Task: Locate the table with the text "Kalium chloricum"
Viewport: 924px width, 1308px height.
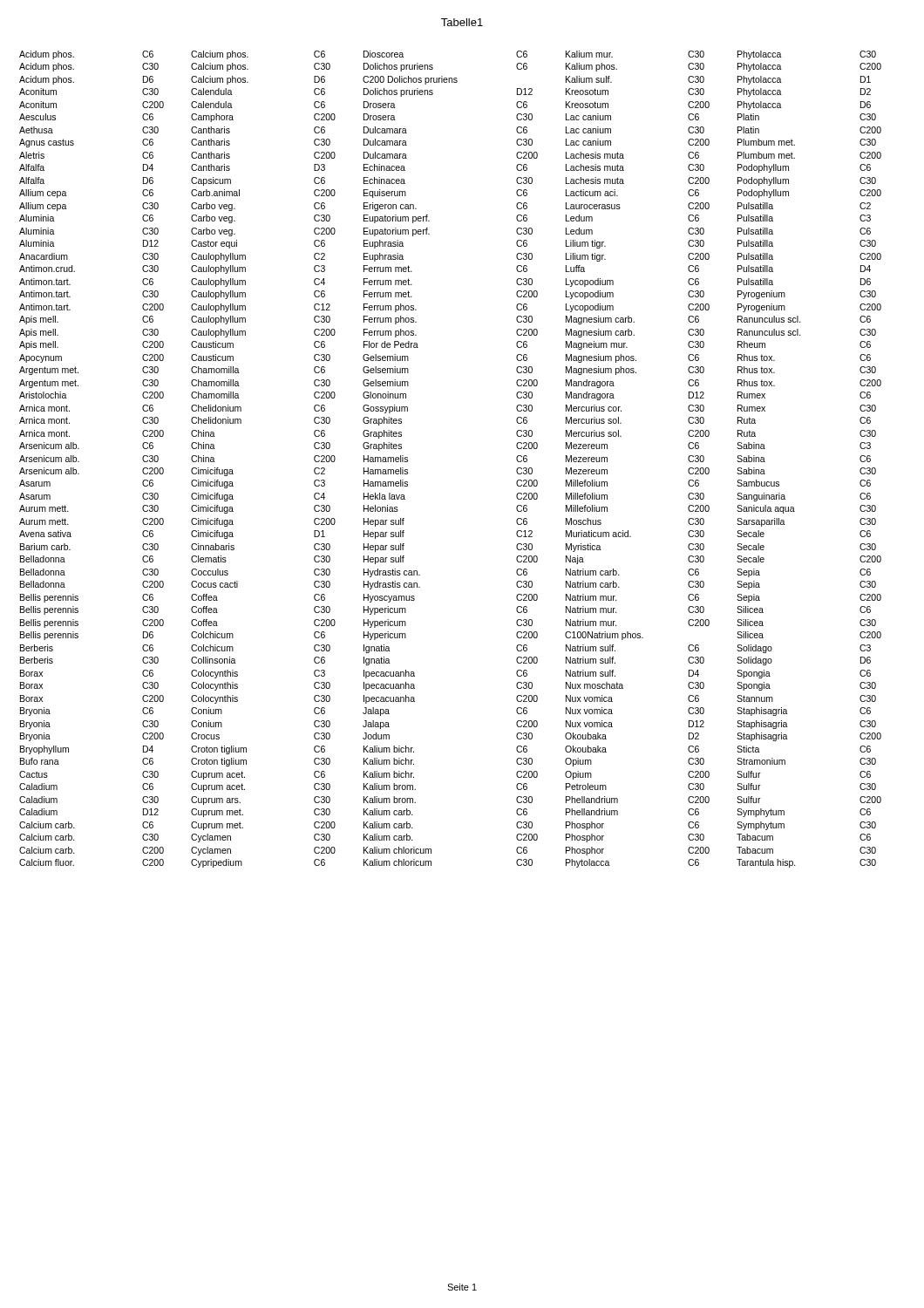Action: pyautogui.click(x=462, y=458)
